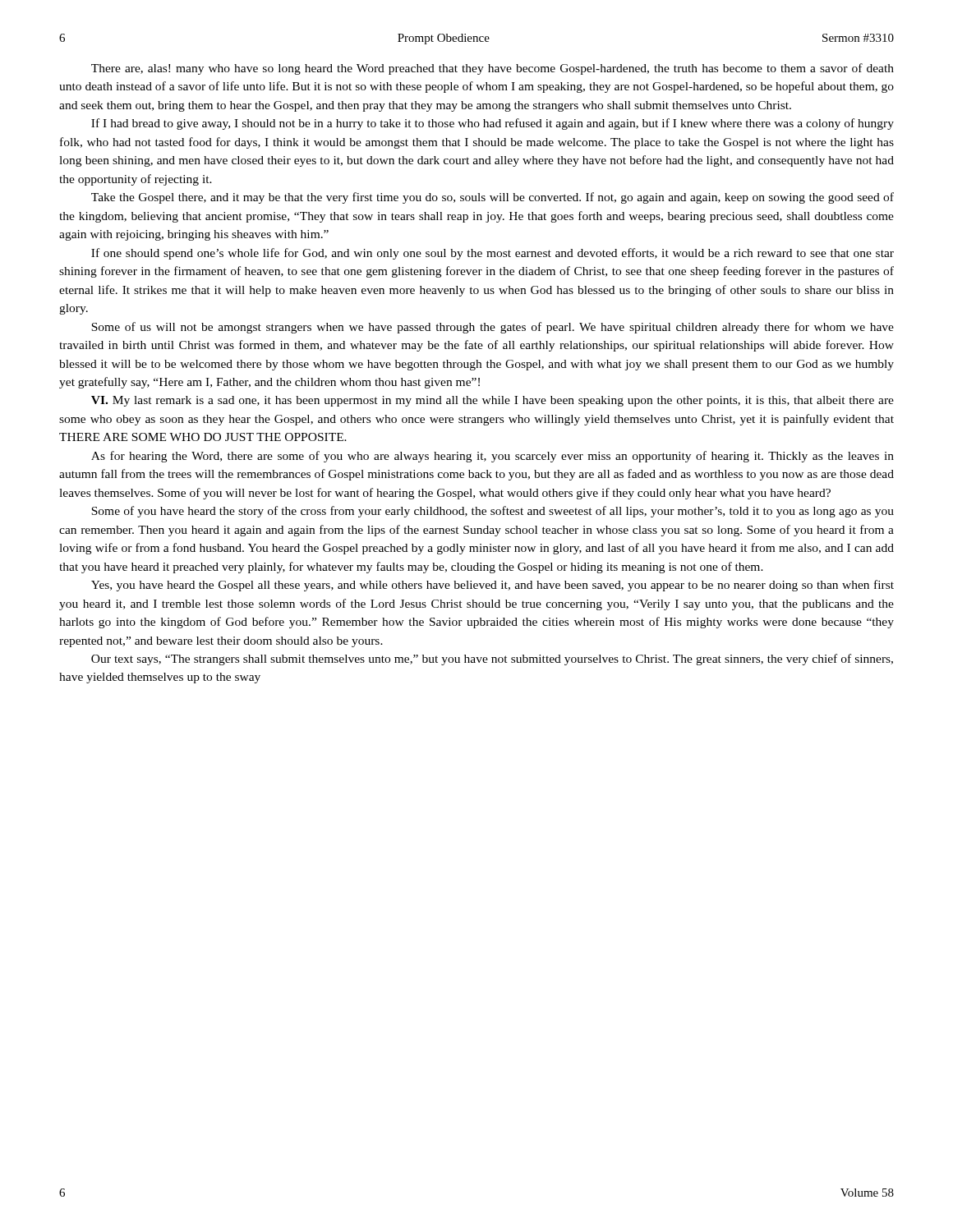Navigate to the text block starting "Some of us will not be amongst"
Screen dimensions: 1232x953
click(476, 354)
